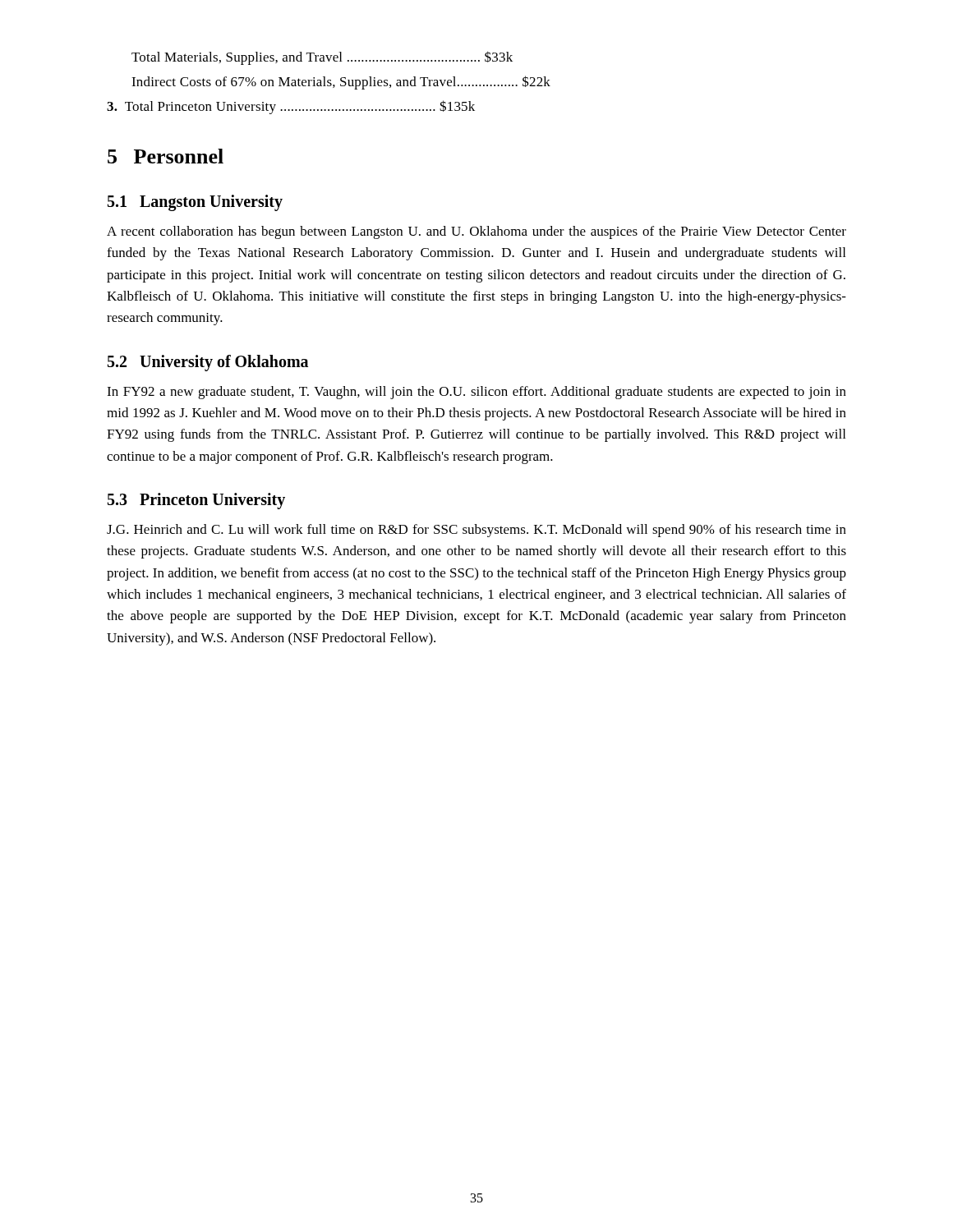Select the text block containing "A recent collaboration has"

[x=476, y=275]
